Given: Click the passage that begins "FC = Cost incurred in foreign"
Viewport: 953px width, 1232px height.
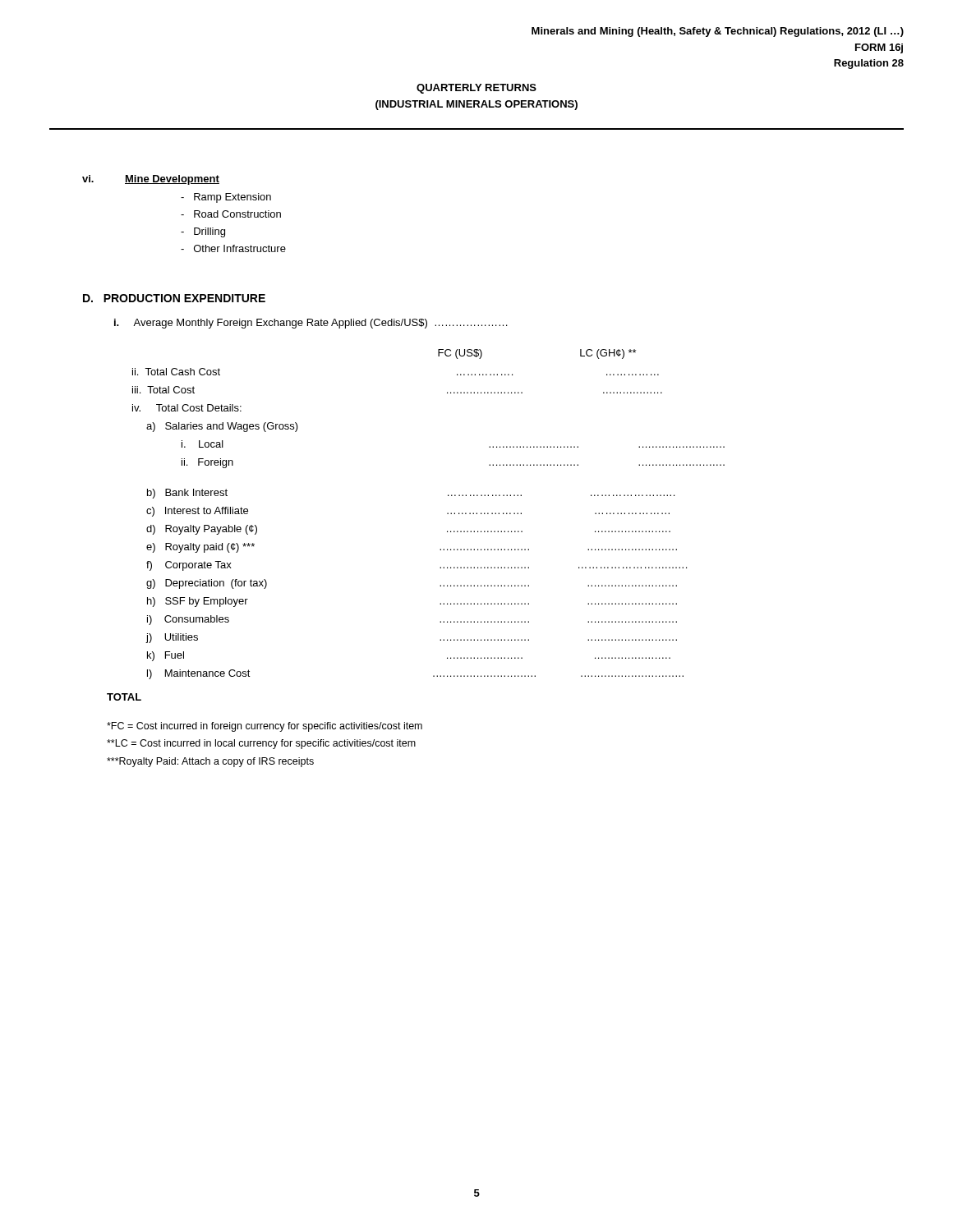Looking at the screenshot, I should coord(265,744).
